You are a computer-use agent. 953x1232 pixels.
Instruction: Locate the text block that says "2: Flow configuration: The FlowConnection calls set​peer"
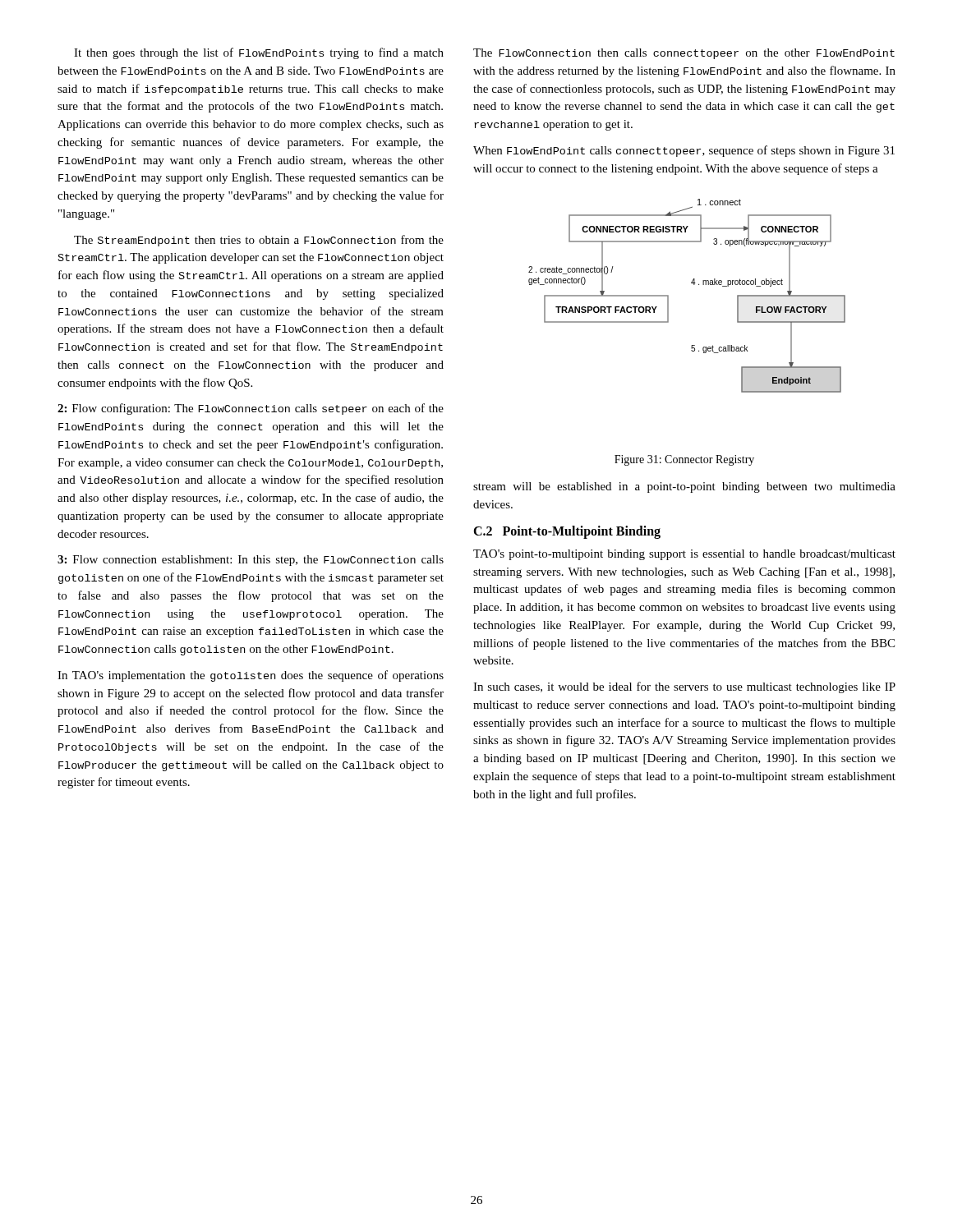coord(251,472)
